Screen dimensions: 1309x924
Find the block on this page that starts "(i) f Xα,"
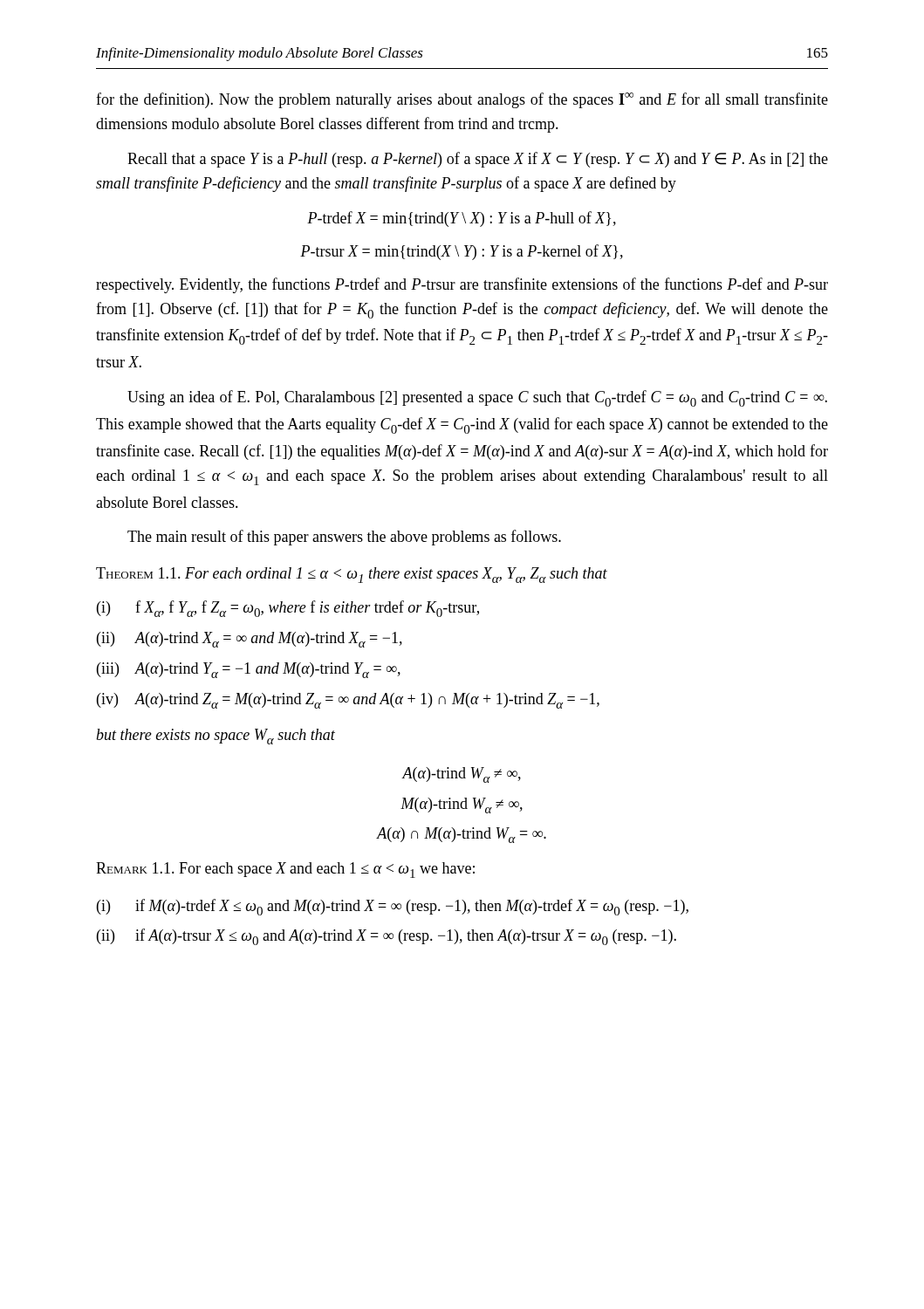pyautogui.click(x=462, y=610)
